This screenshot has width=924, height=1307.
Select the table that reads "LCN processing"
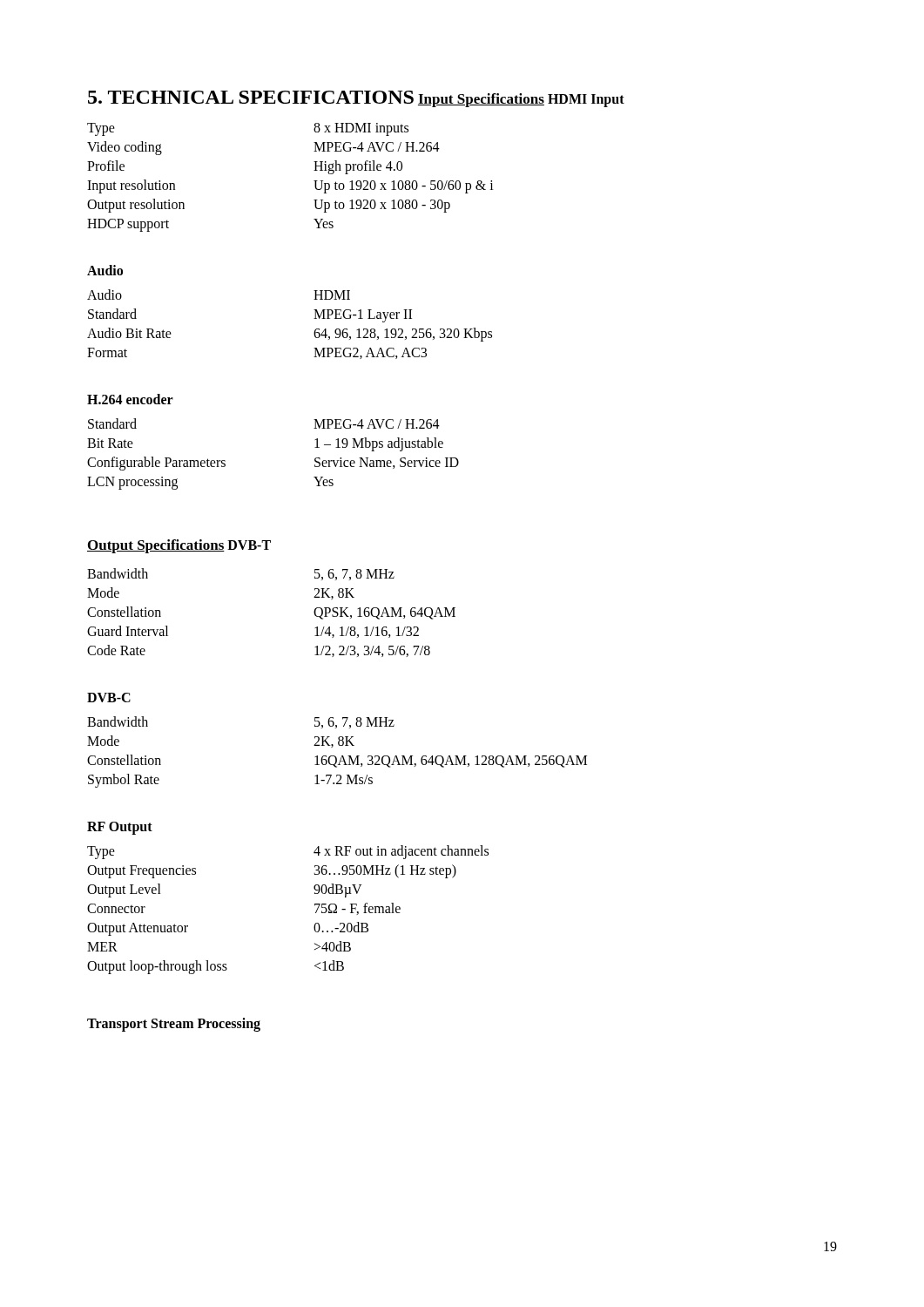pyautogui.click(x=462, y=453)
